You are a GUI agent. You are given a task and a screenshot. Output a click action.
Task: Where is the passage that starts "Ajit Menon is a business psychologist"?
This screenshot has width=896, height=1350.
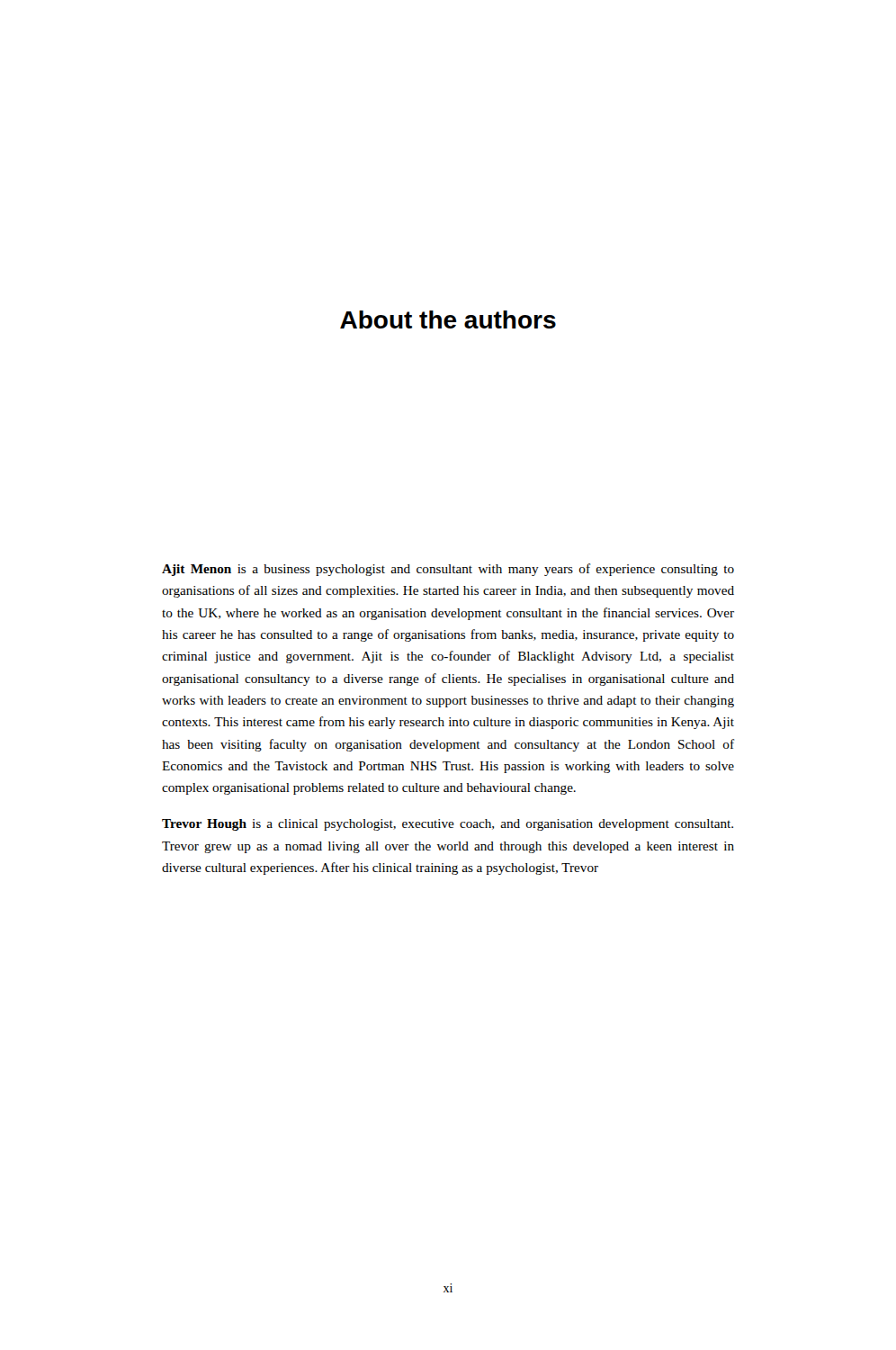(448, 718)
